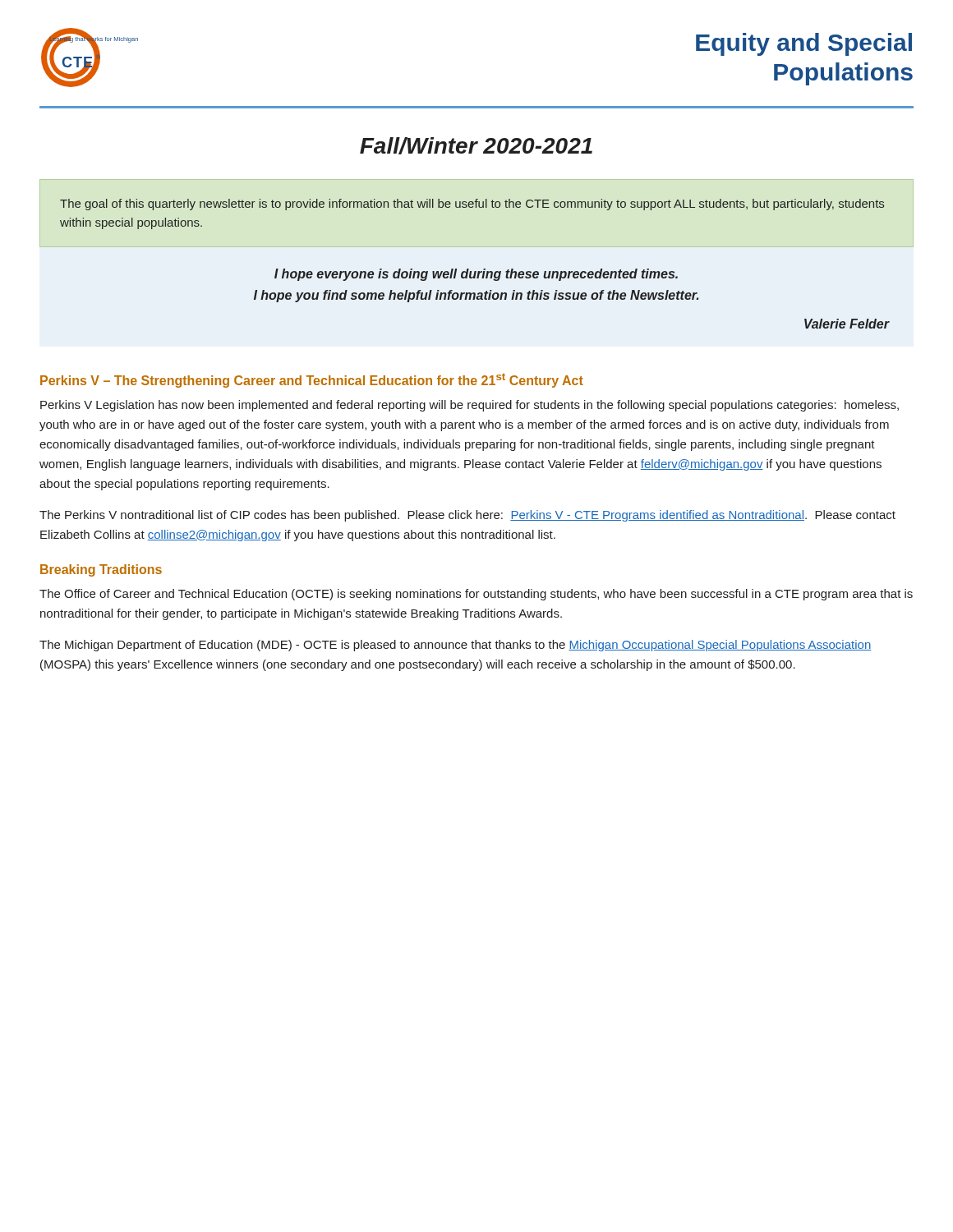Locate the region starting "The Michigan Department of"
The height and width of the screenshot is (1232, 953).
click(x=455, y=654)
